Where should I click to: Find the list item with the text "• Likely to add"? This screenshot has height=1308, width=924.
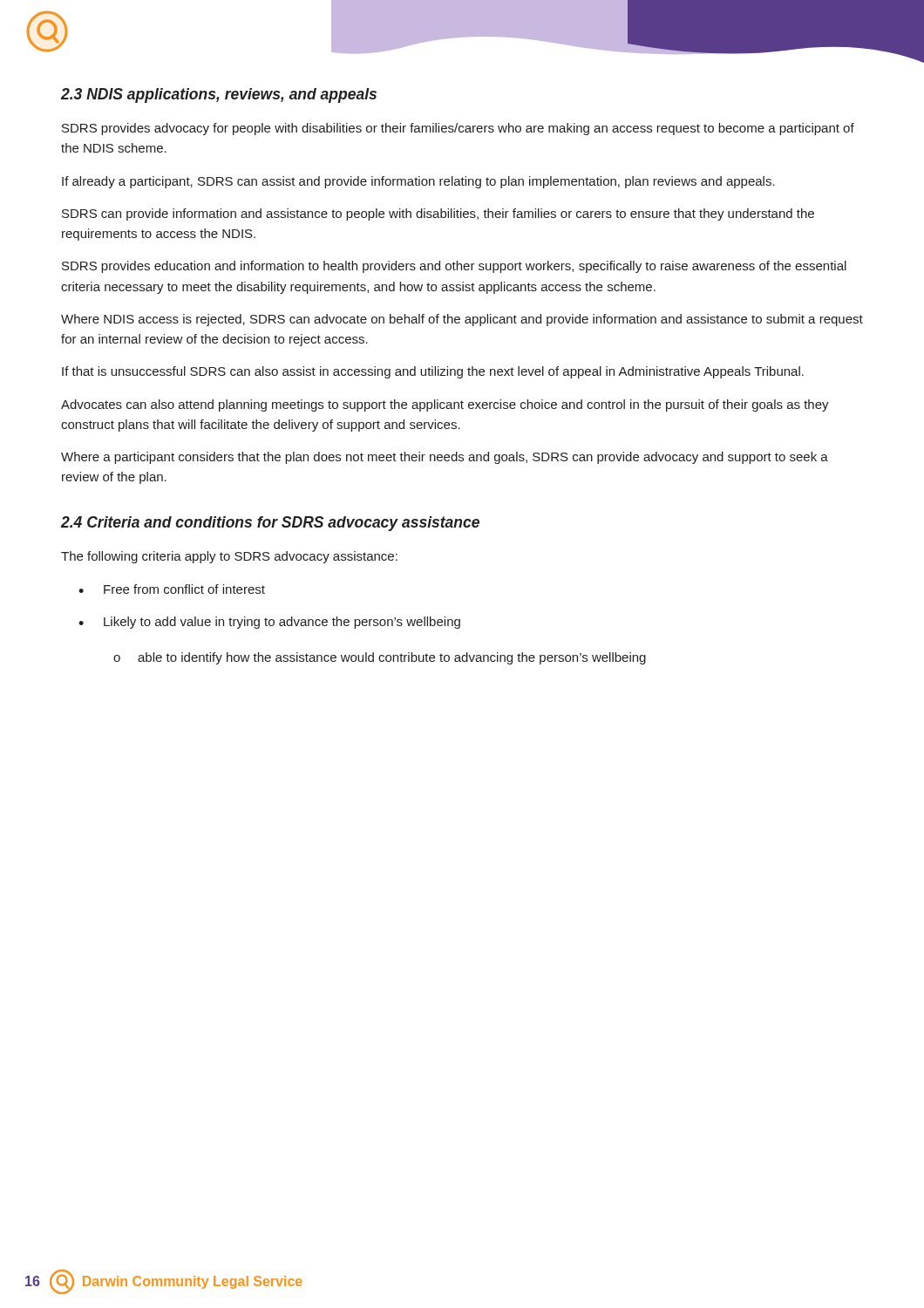(270, 624)
